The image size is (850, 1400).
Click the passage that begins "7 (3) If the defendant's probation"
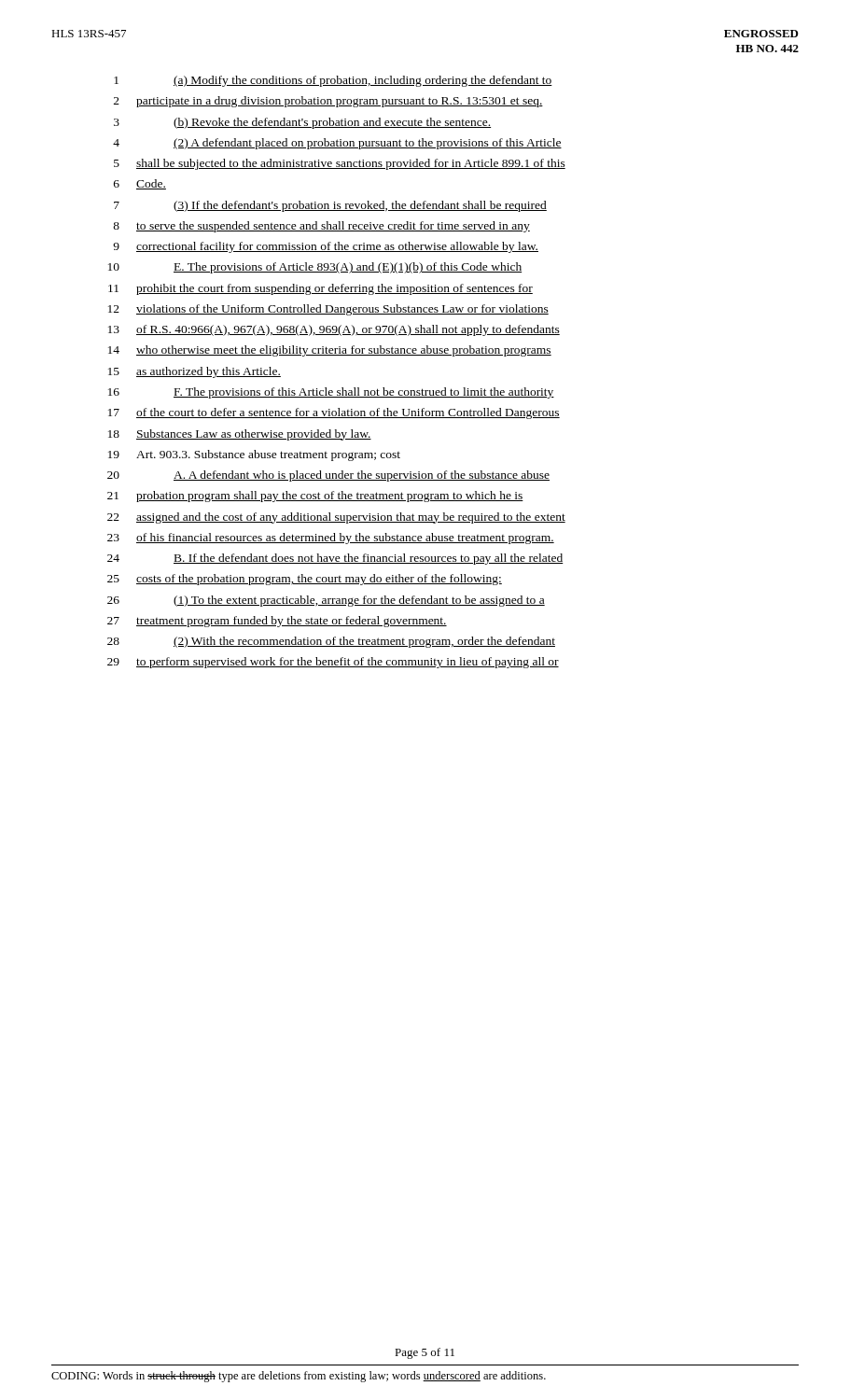[425, 205]
